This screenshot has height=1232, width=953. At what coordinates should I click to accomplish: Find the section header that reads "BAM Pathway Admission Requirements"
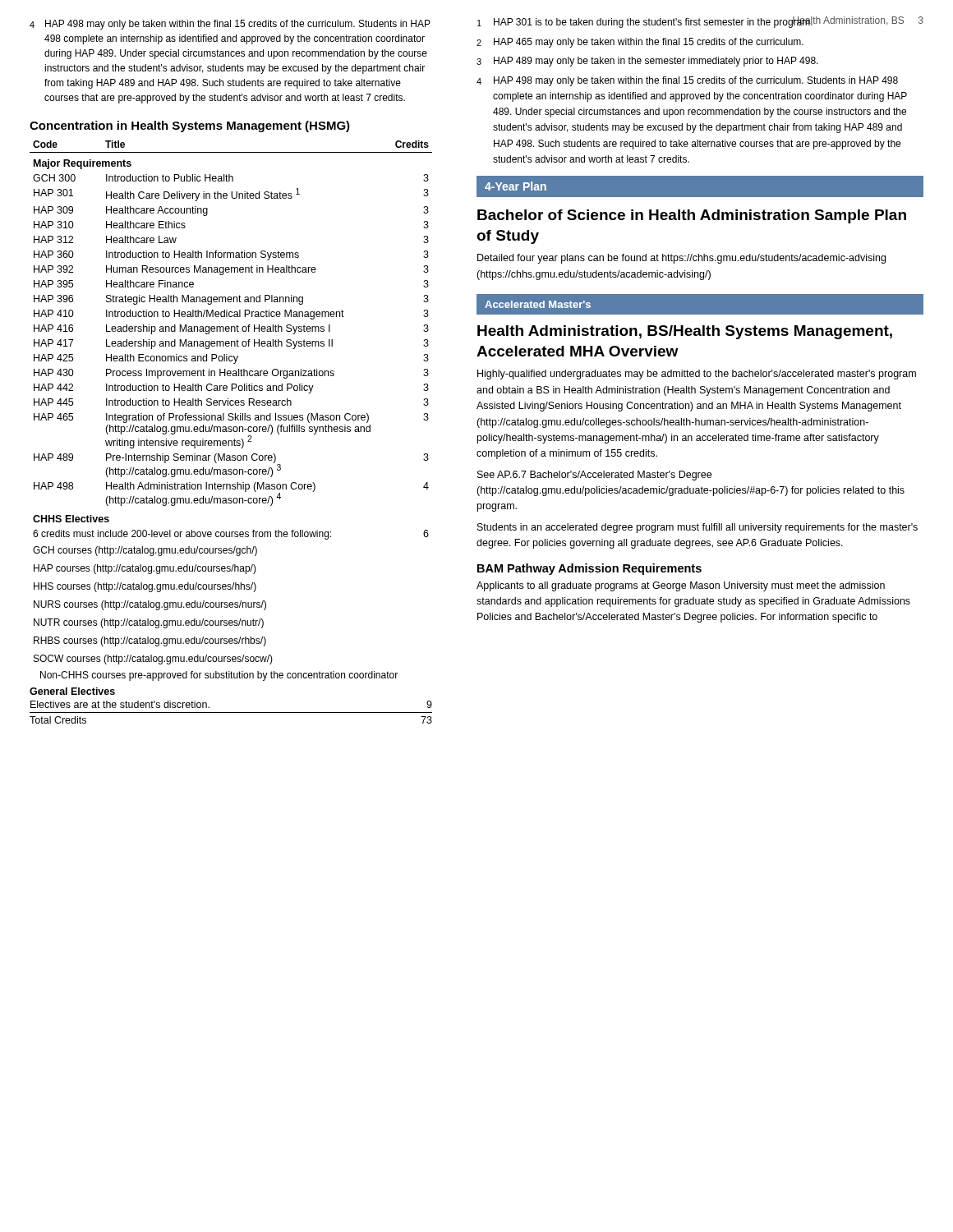click(589, 568)
